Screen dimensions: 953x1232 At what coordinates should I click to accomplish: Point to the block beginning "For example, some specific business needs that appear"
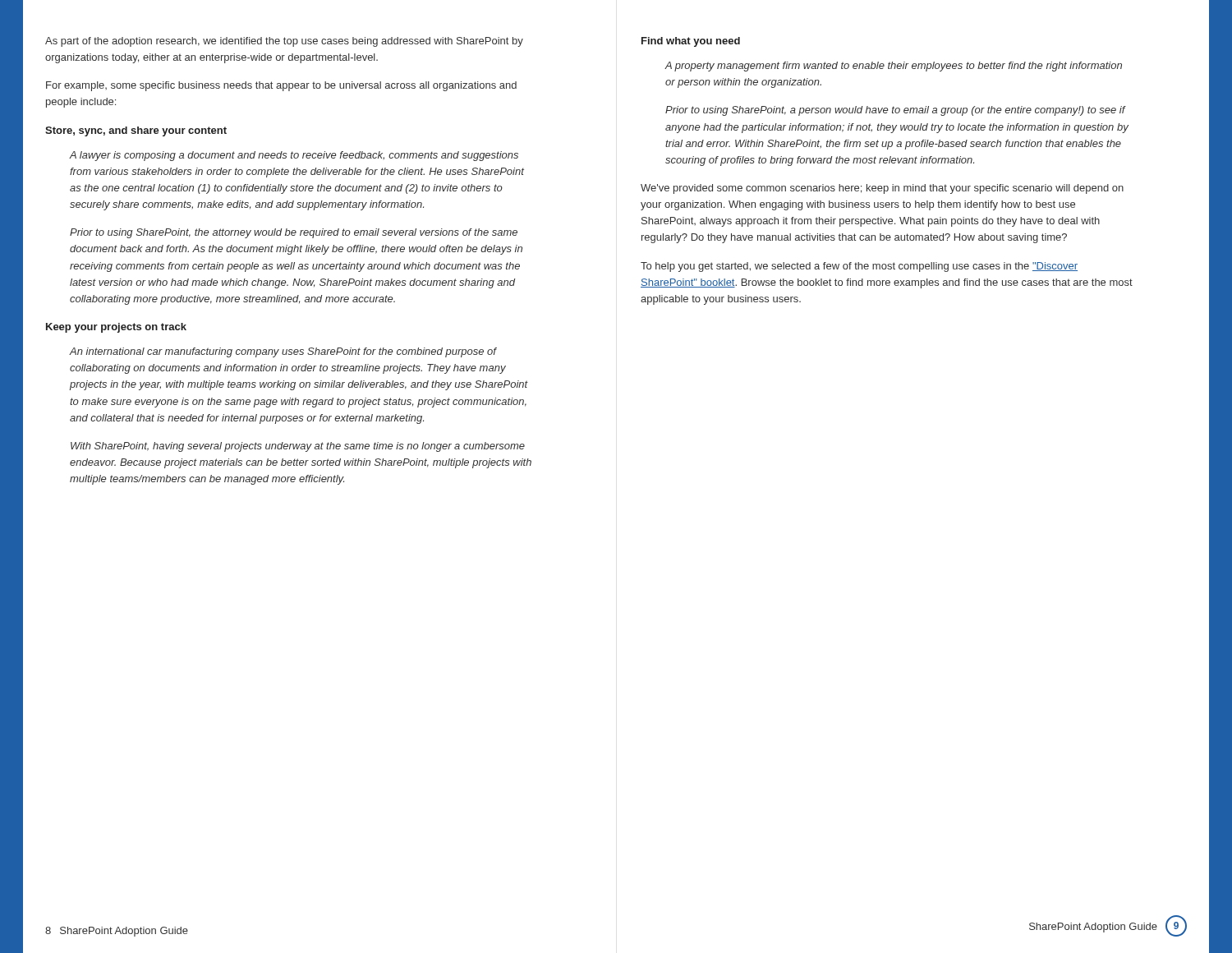tap(292, 94)
